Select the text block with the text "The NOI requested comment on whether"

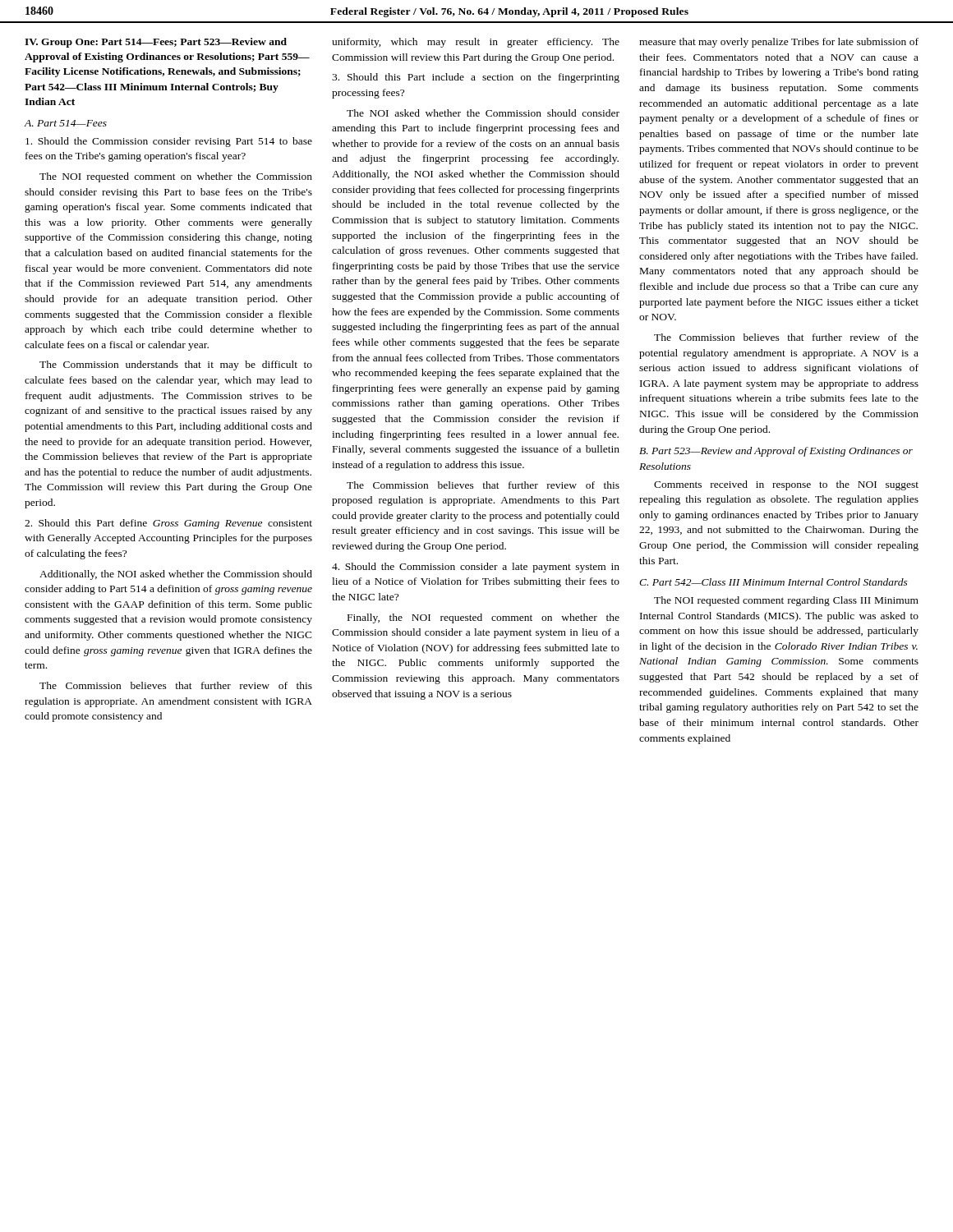pyautogui.click(x=168, y=260)
